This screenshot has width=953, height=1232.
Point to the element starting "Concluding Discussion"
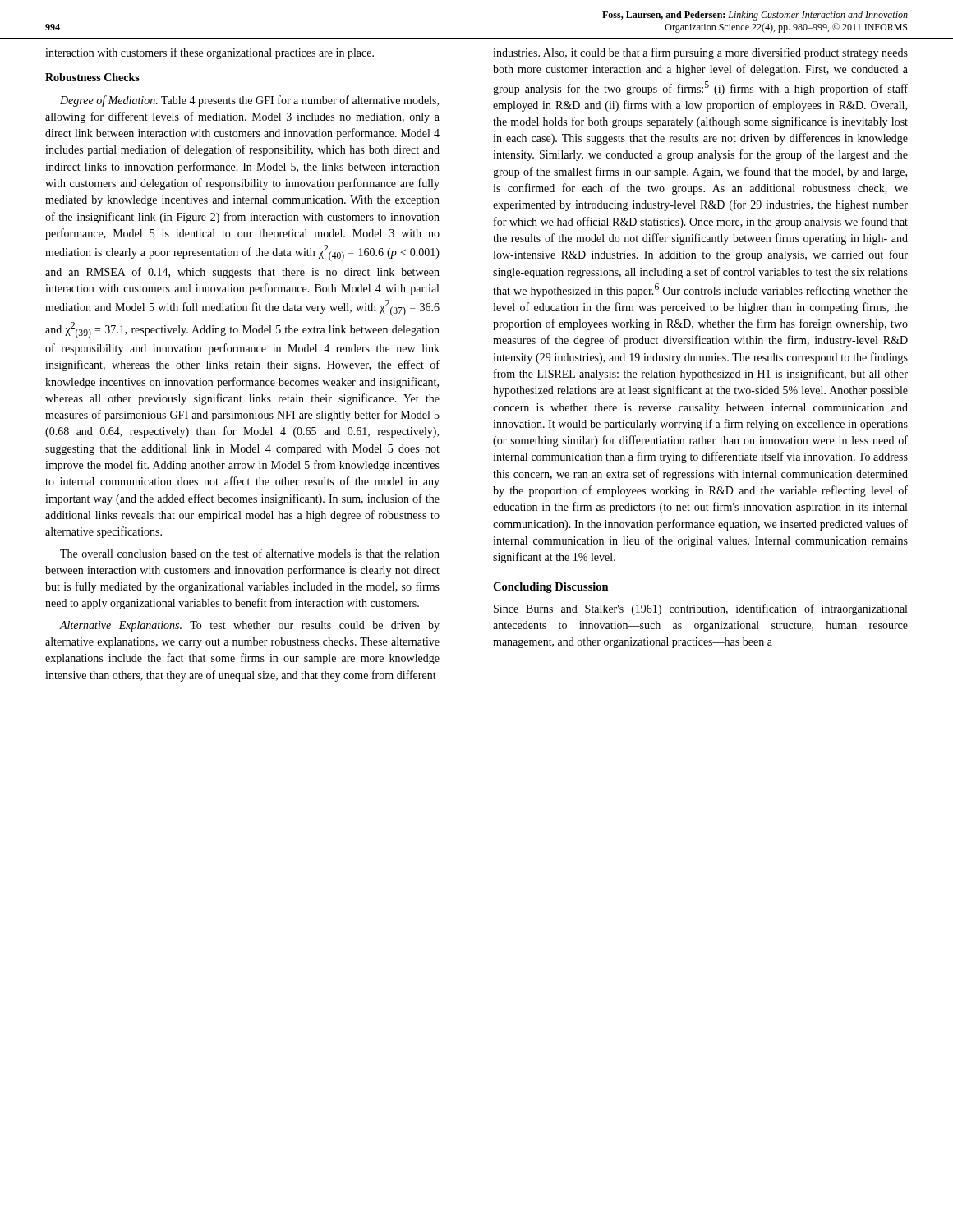(551, 586)
